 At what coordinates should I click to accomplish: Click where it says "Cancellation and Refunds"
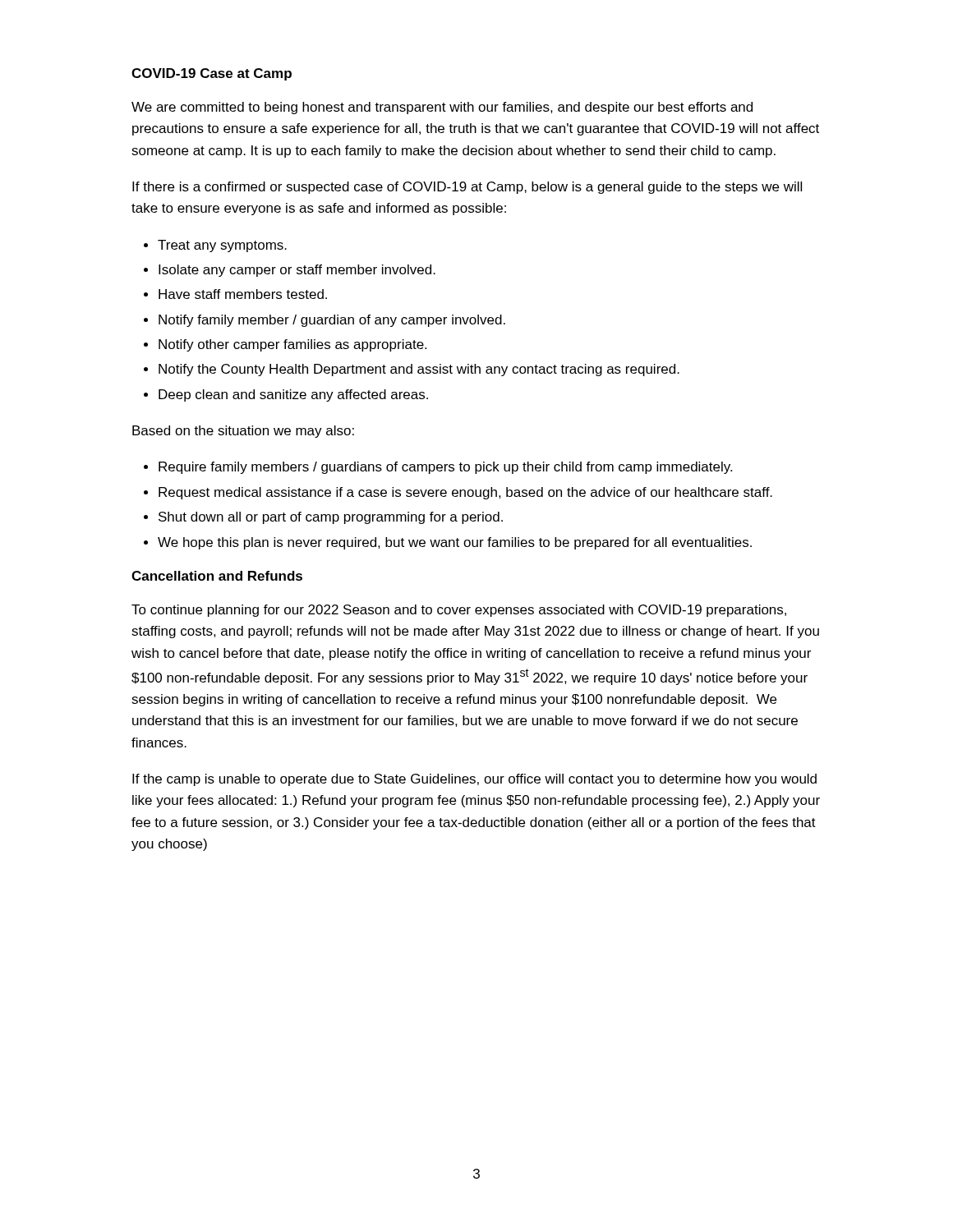tap(217, 576)
